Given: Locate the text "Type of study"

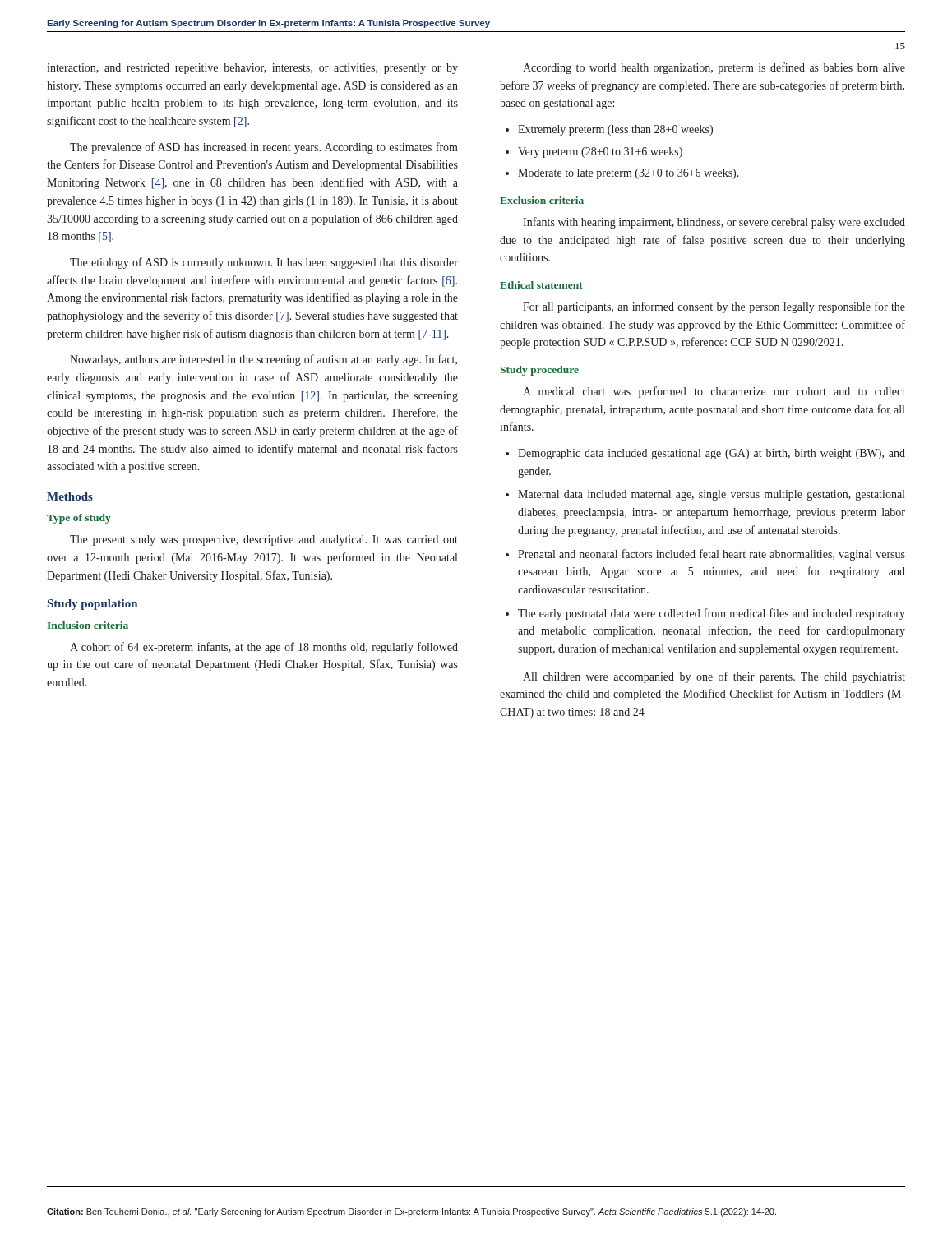Looking at the screenshot, I should coord(79,519).
